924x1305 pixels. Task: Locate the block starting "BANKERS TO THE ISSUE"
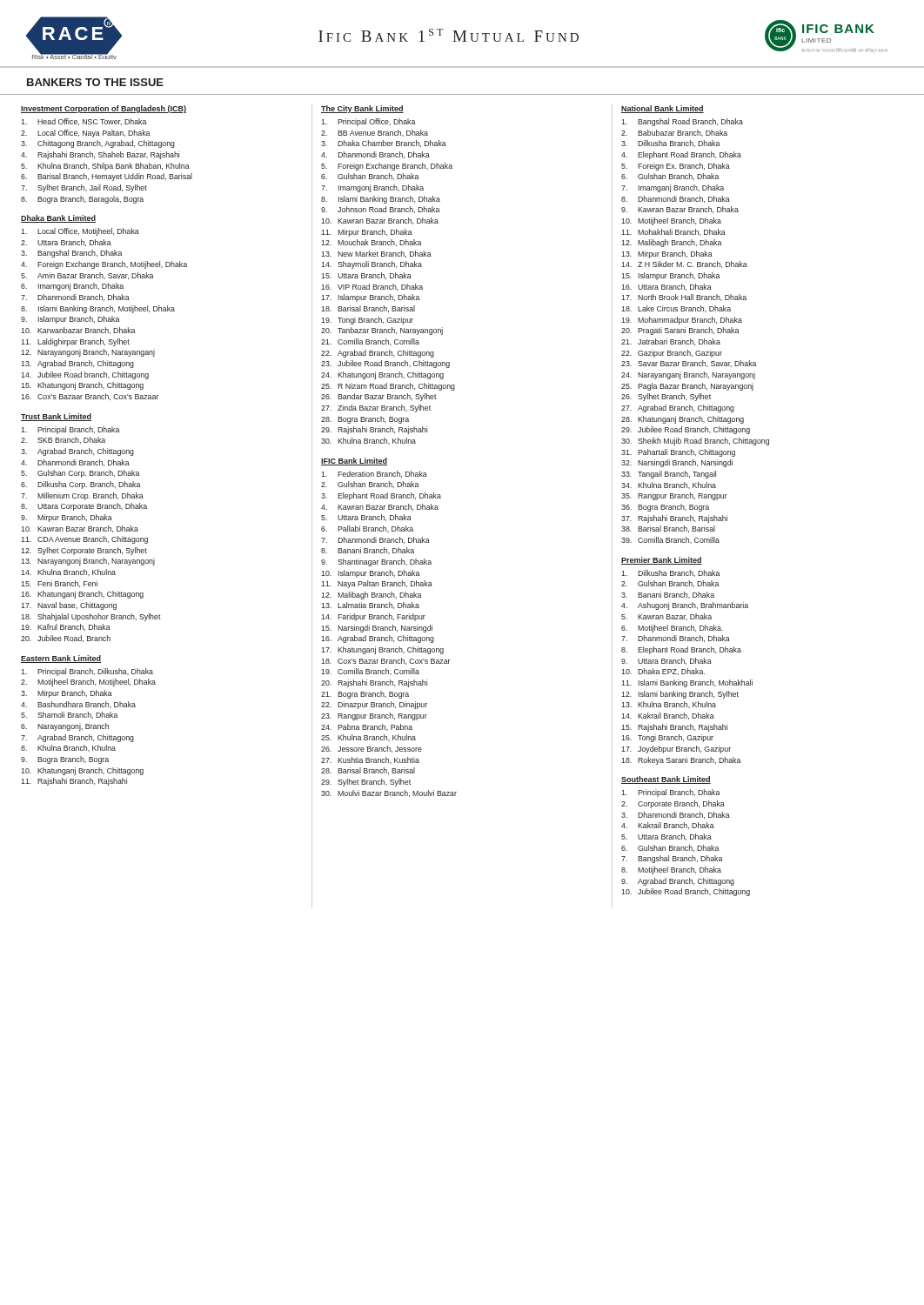point(95,82)
